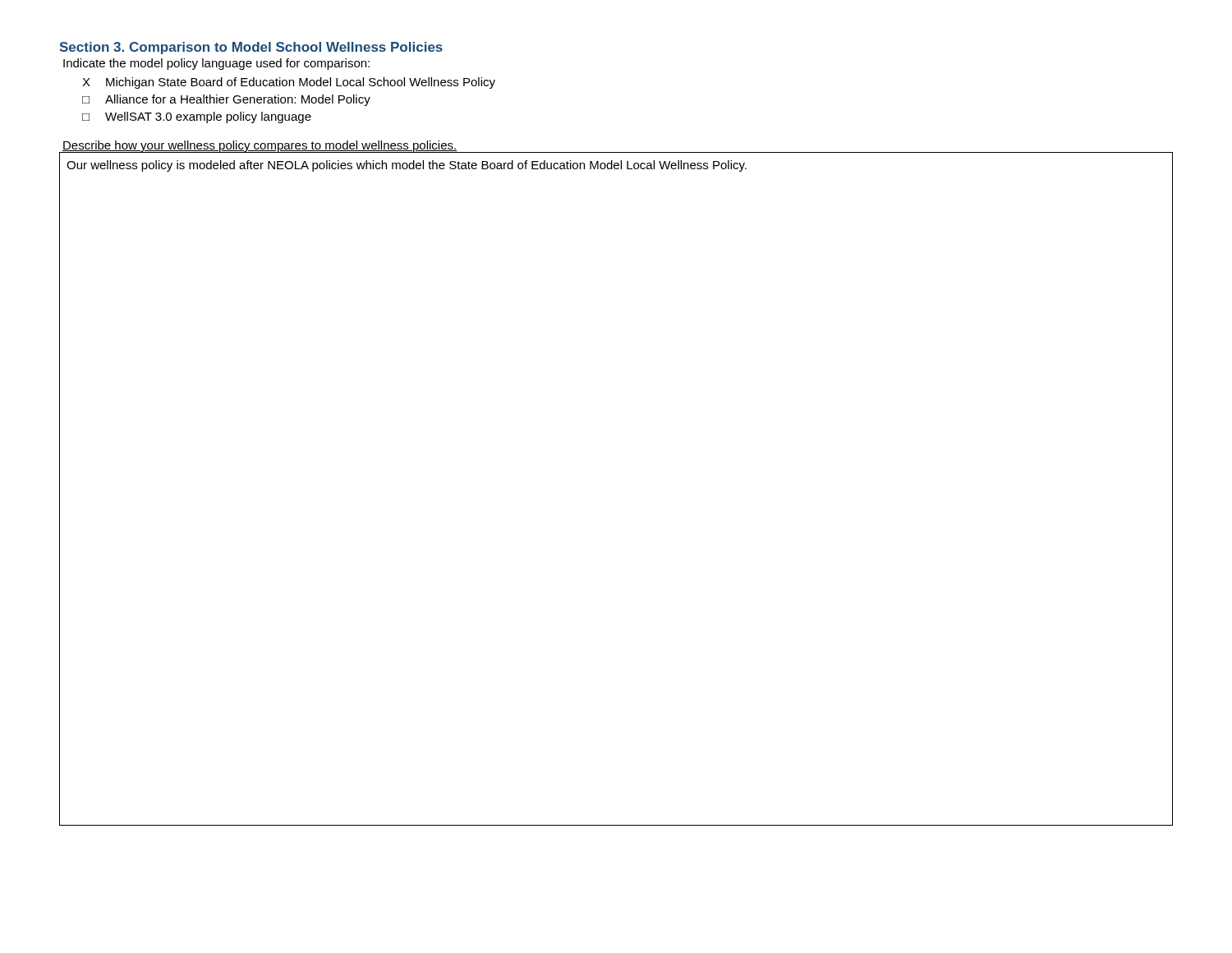Screen dimensions: 953x1232
Task: Click on the element starting "Our wellness policy"
Action: [x=407, y=165]
